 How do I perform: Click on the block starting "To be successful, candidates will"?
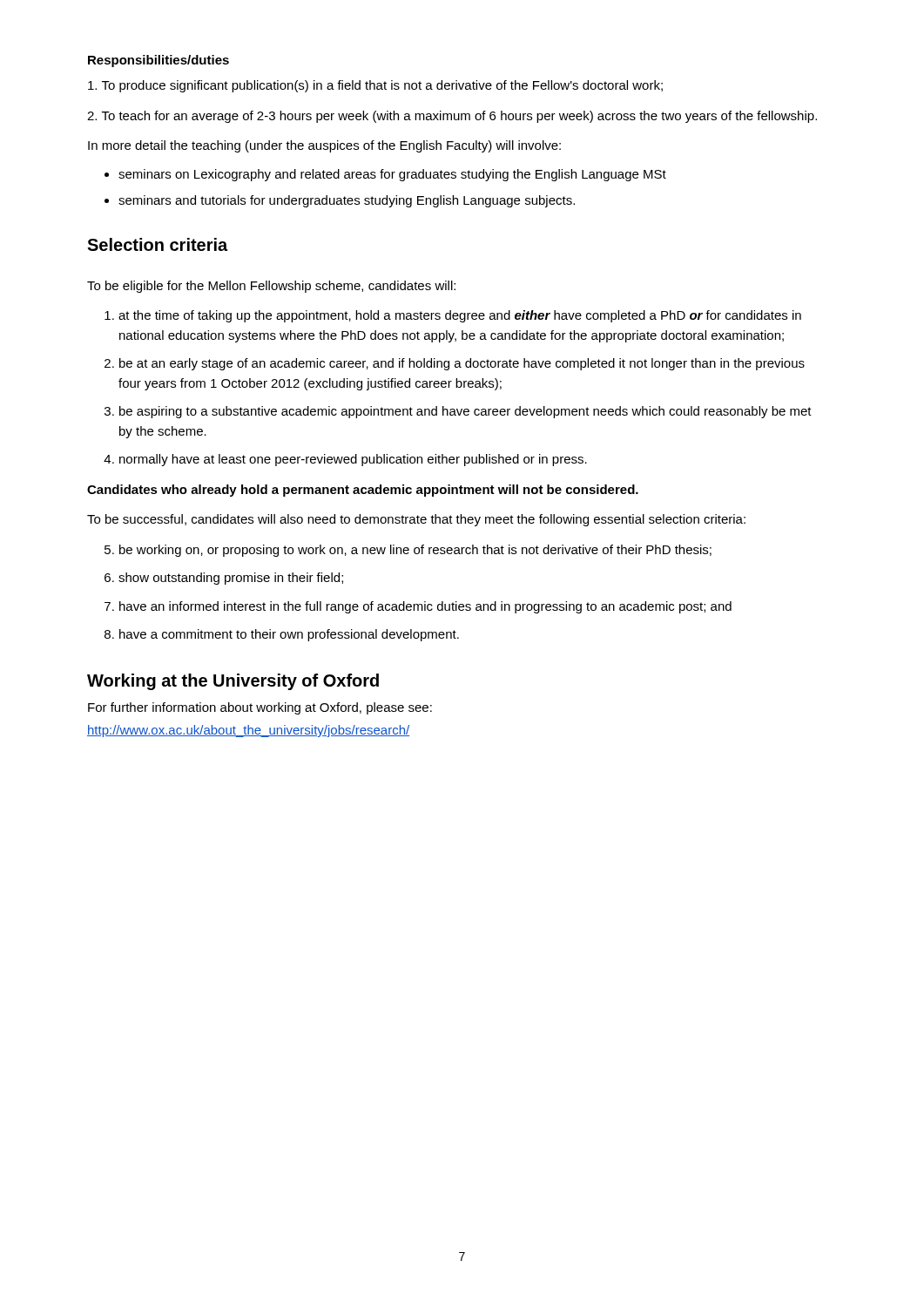[x=417, y=519]
